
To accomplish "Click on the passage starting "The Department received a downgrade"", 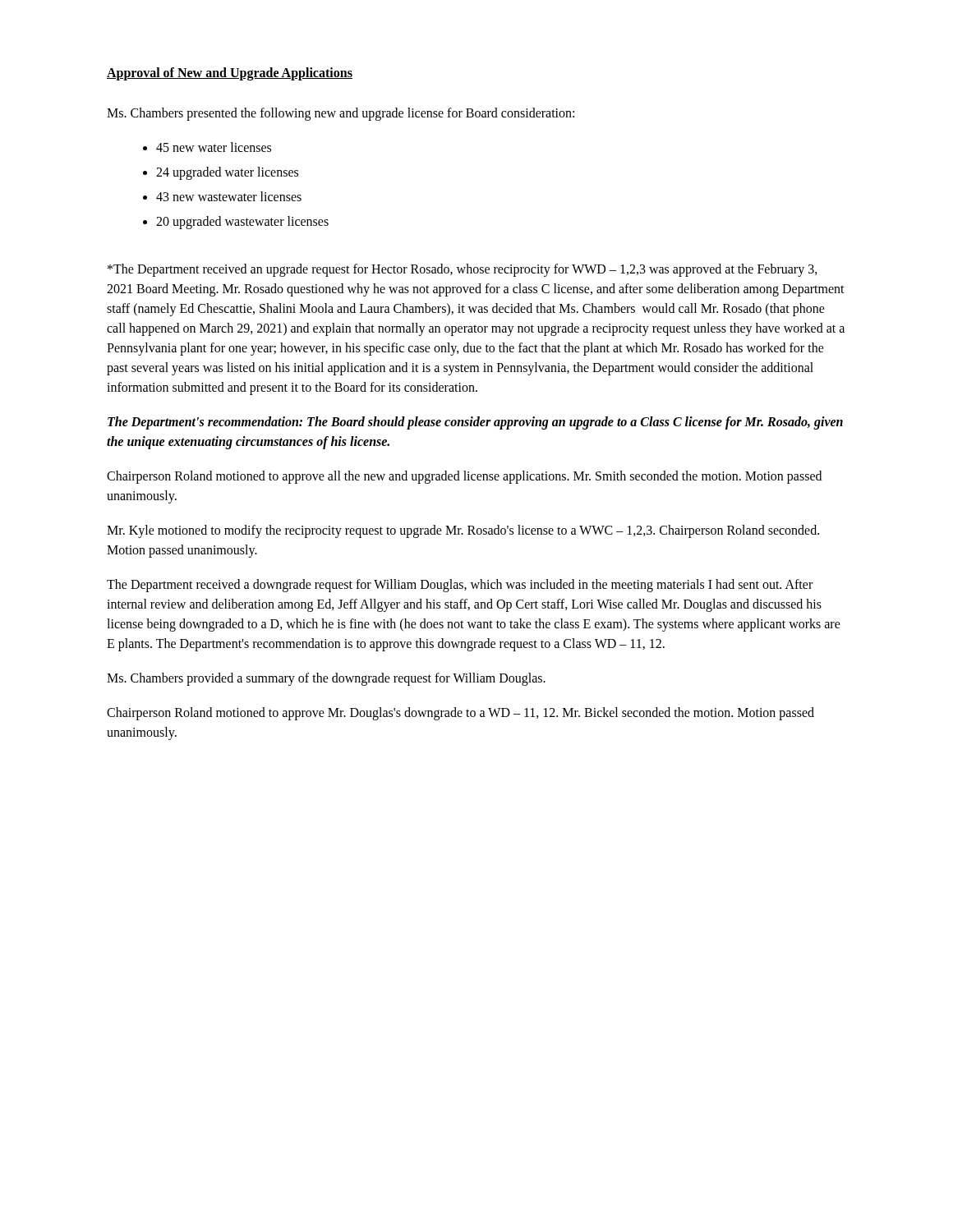I will coord(474,614).
